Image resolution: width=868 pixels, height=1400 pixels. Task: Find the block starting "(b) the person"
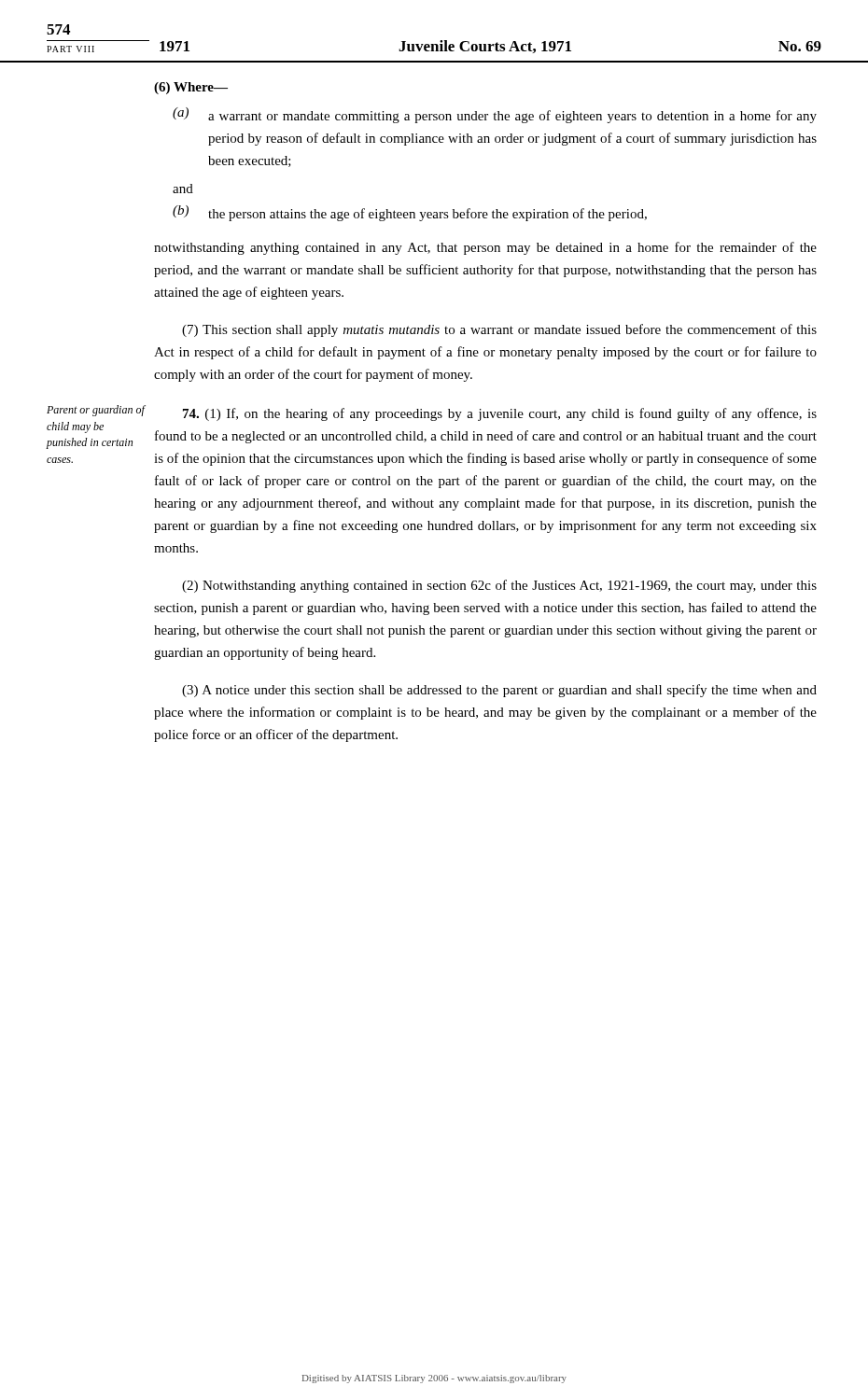(495, 214)
